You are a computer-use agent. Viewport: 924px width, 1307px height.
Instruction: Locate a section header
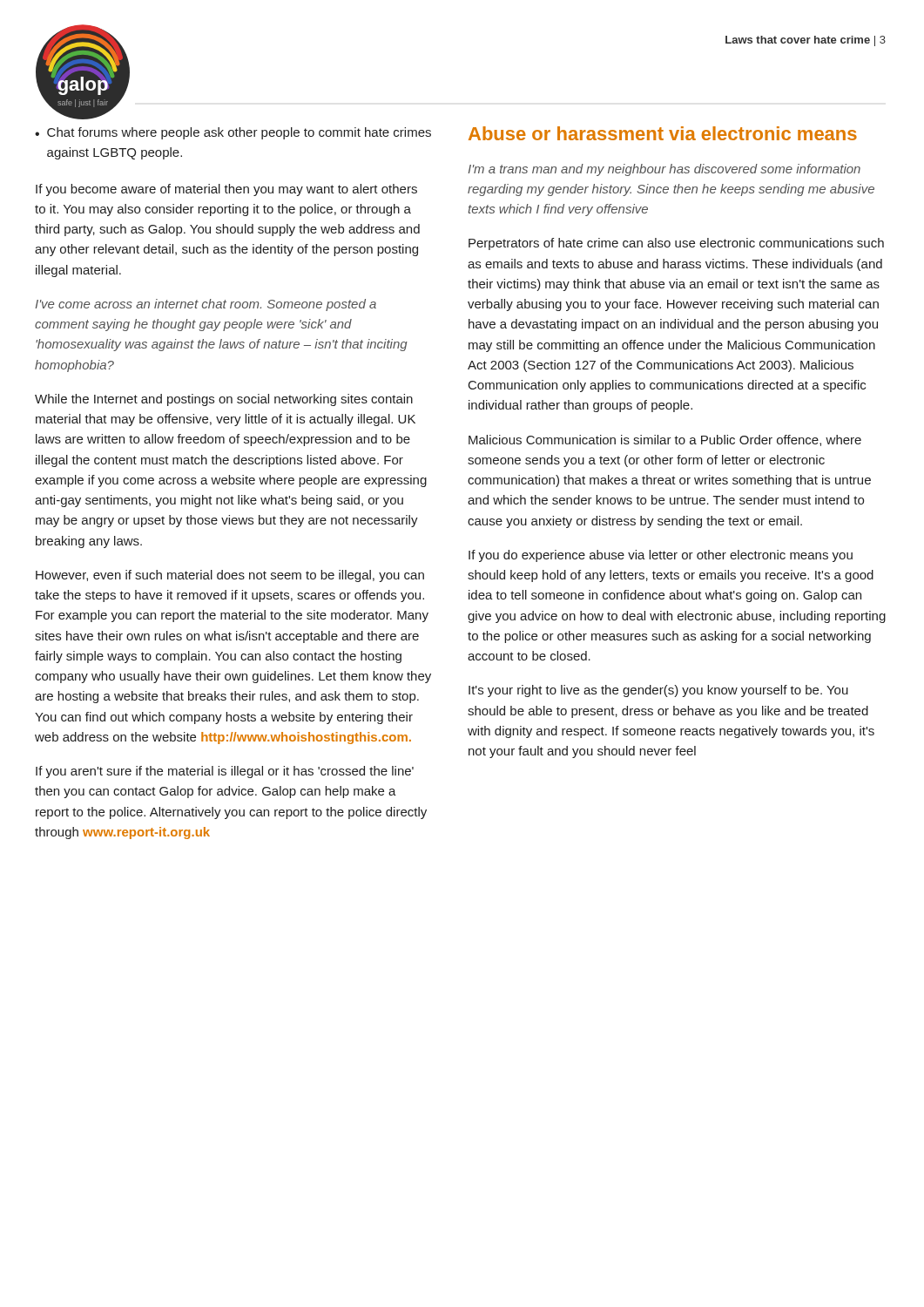663,134
